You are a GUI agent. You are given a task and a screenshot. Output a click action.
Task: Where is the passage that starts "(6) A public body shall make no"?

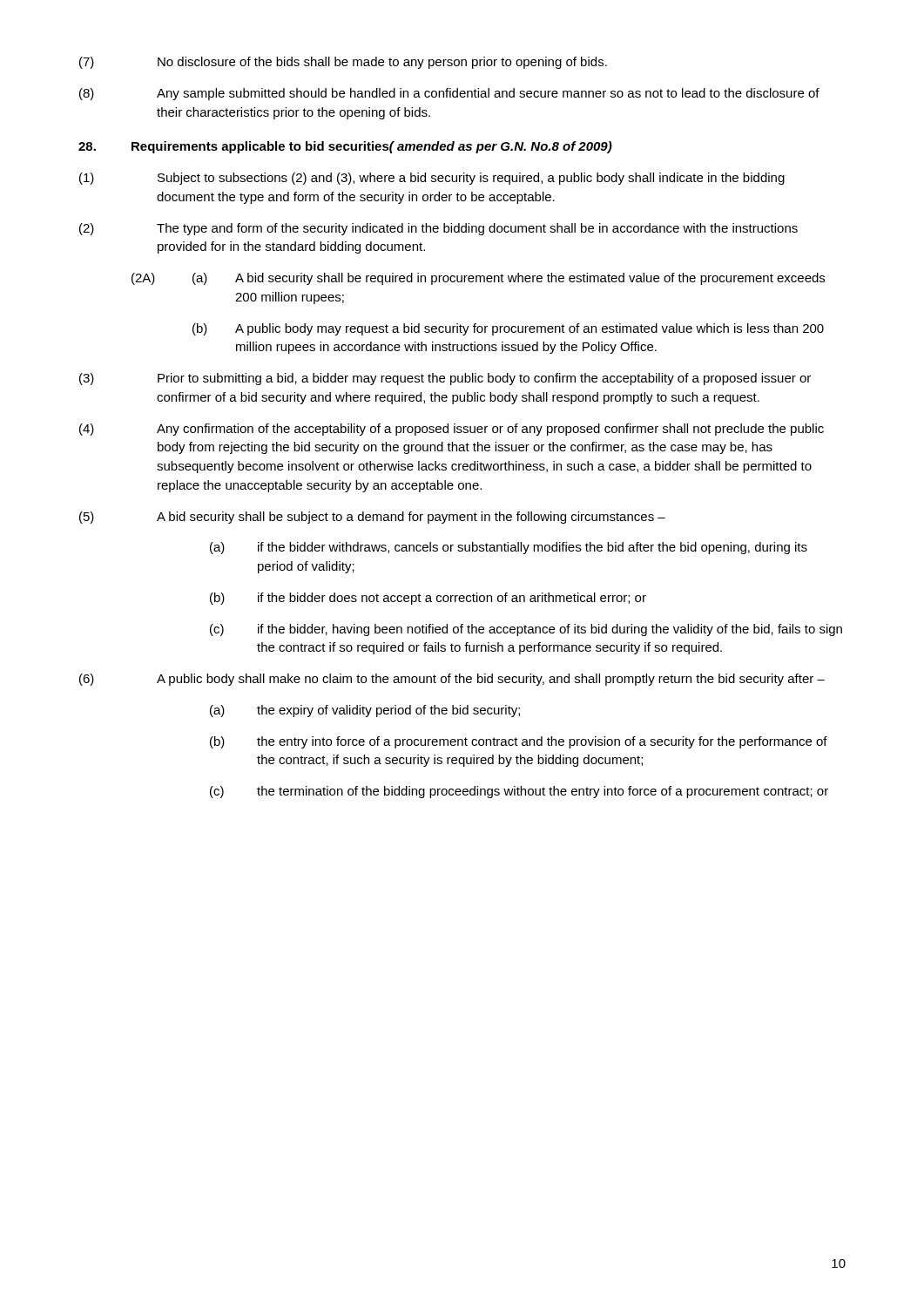pyautogui.click(x=451, y=679)
